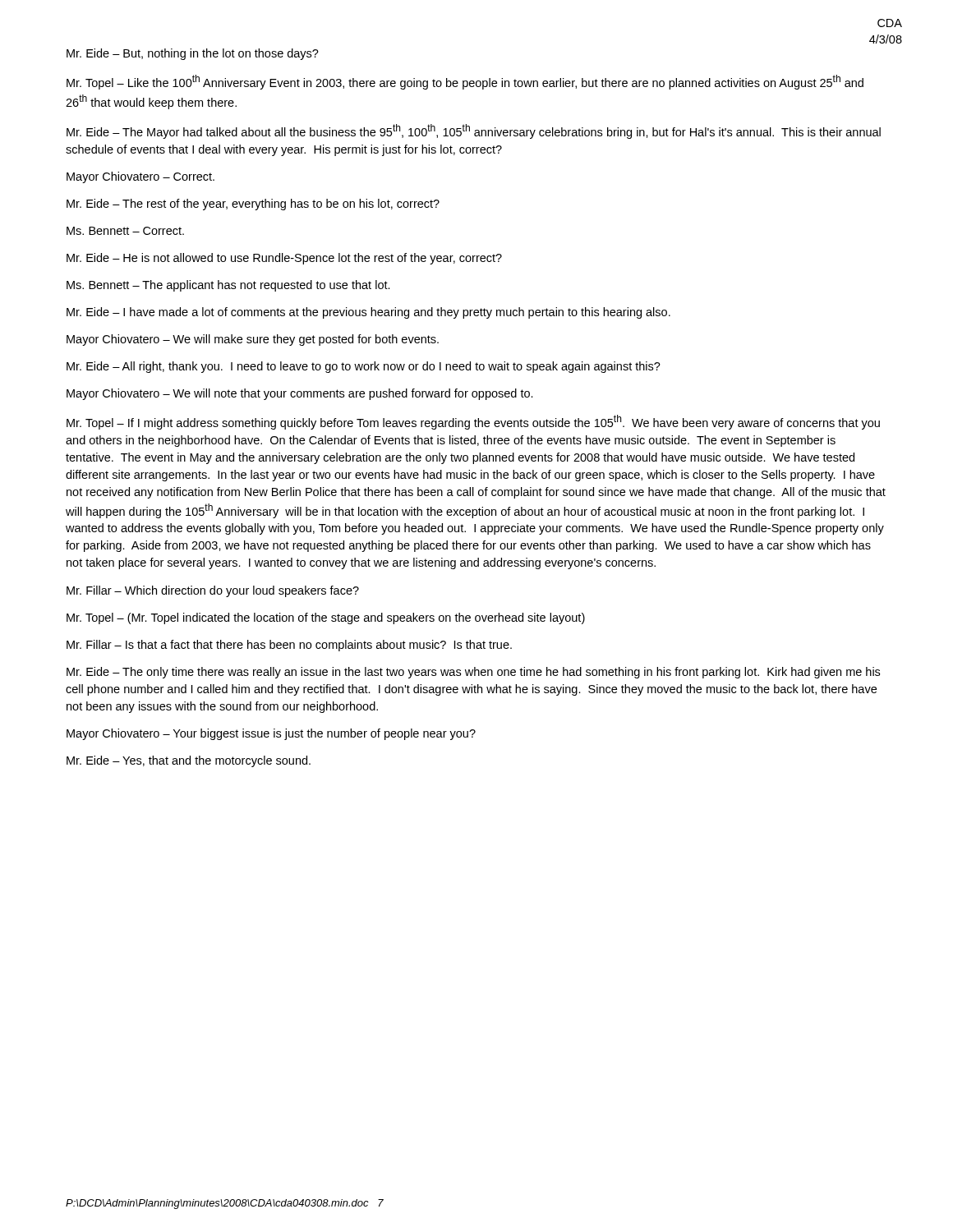
Task: Click on the element starting "Mr. Fillar – Is that"
Action: click(289, 644)
